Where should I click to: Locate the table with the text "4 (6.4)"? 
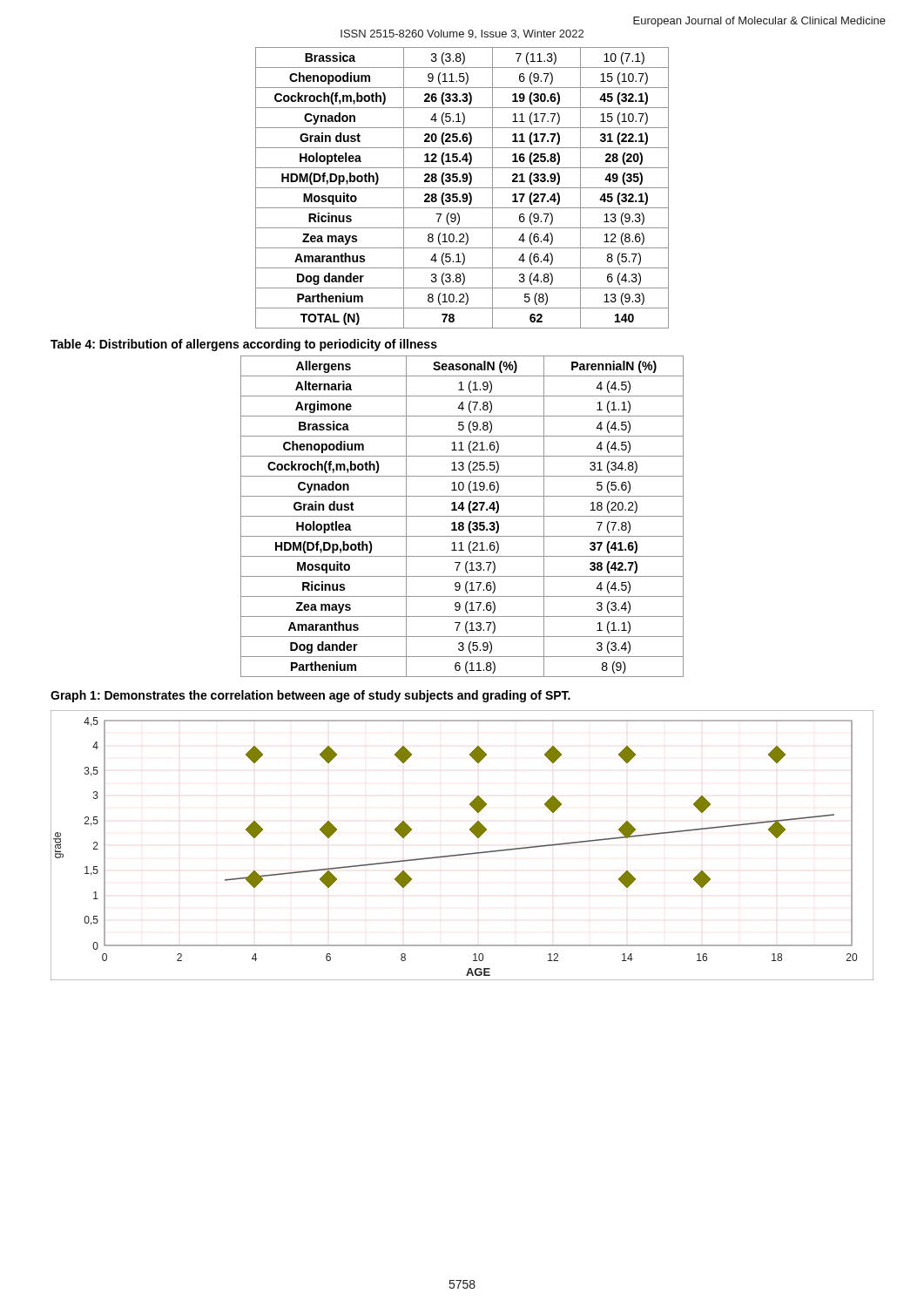462,188
